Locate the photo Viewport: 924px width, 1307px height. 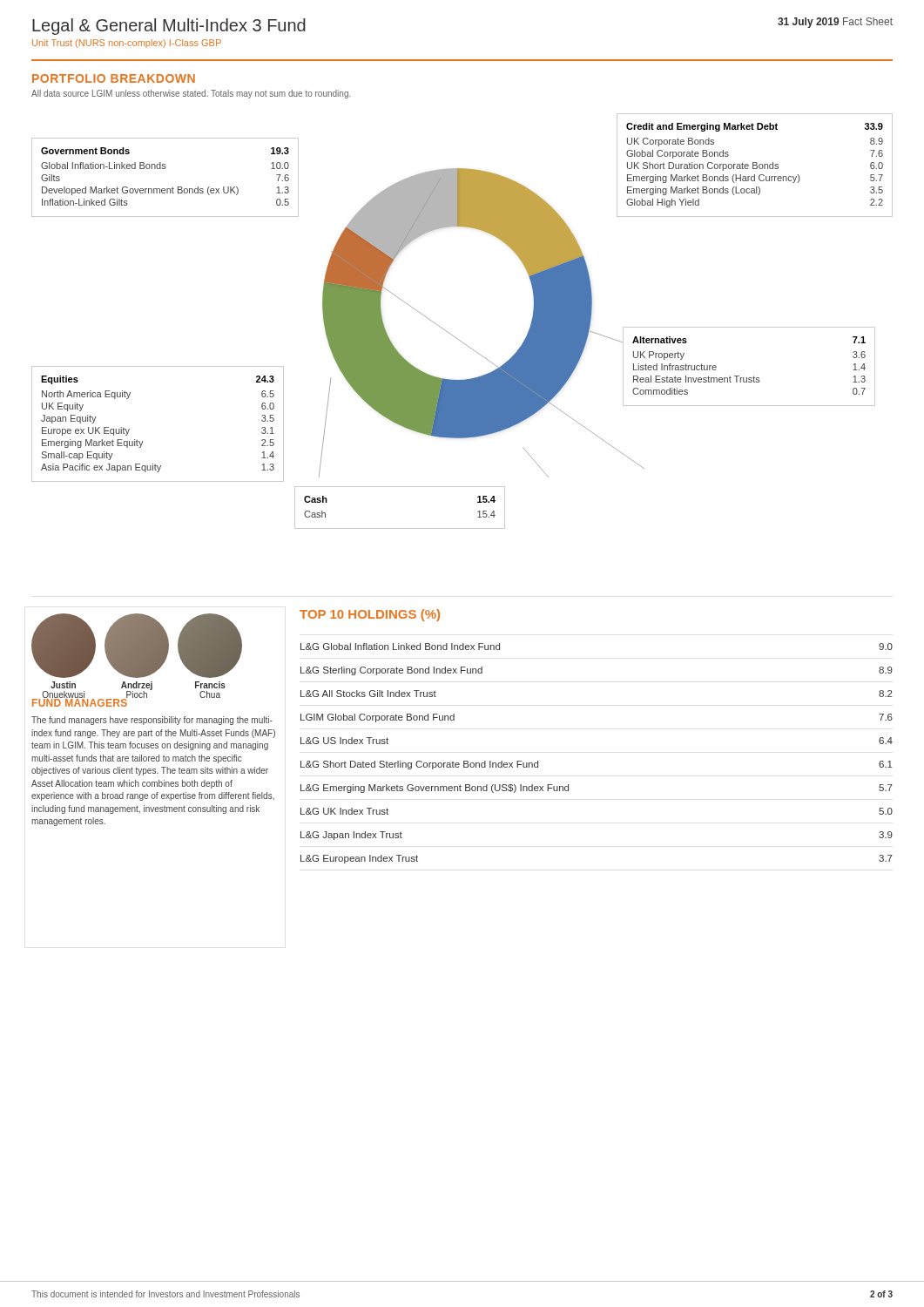coord(153,657)
